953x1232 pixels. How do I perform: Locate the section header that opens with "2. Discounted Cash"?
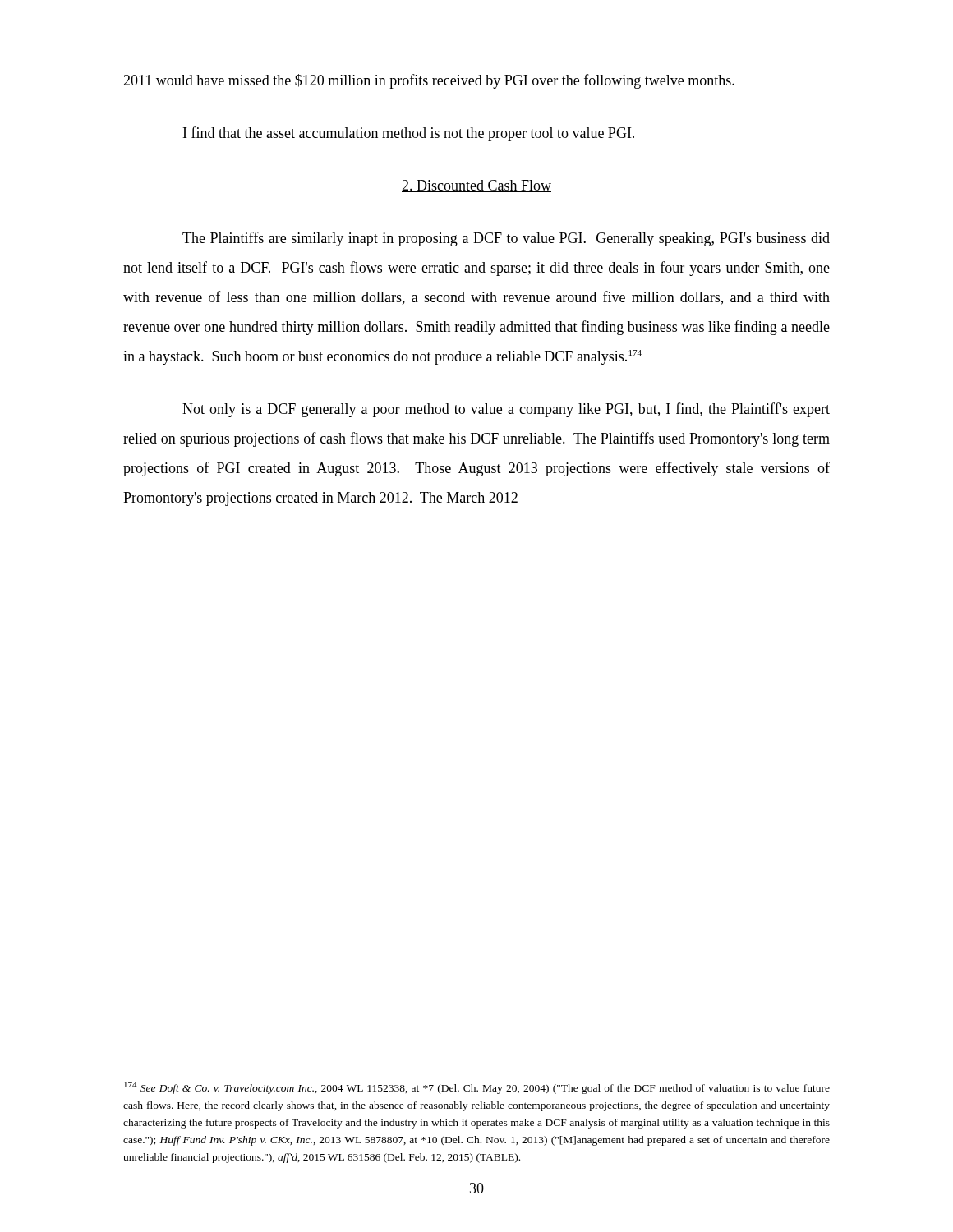[x=476, y=186]
